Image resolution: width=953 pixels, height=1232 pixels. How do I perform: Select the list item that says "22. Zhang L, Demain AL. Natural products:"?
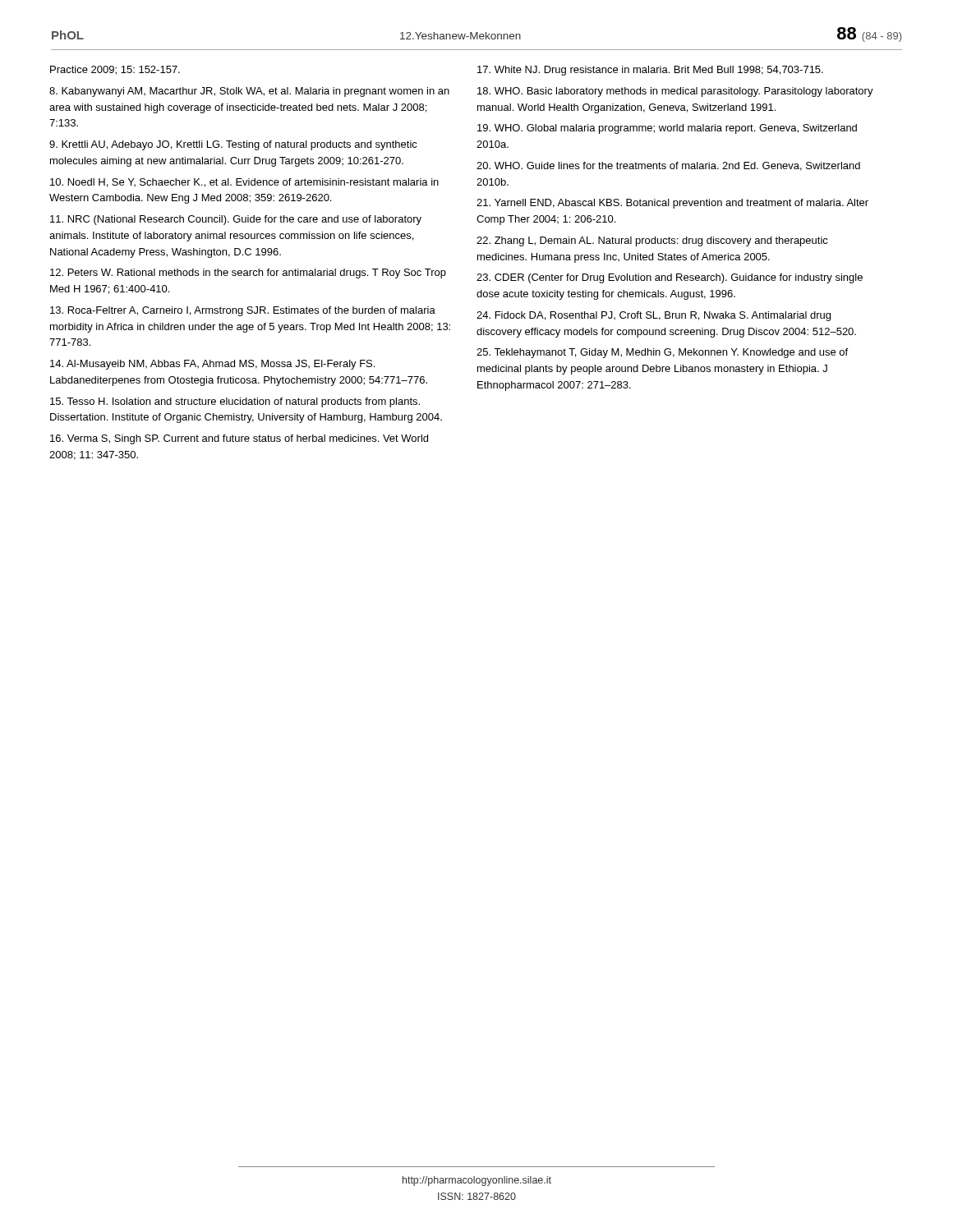652,248
